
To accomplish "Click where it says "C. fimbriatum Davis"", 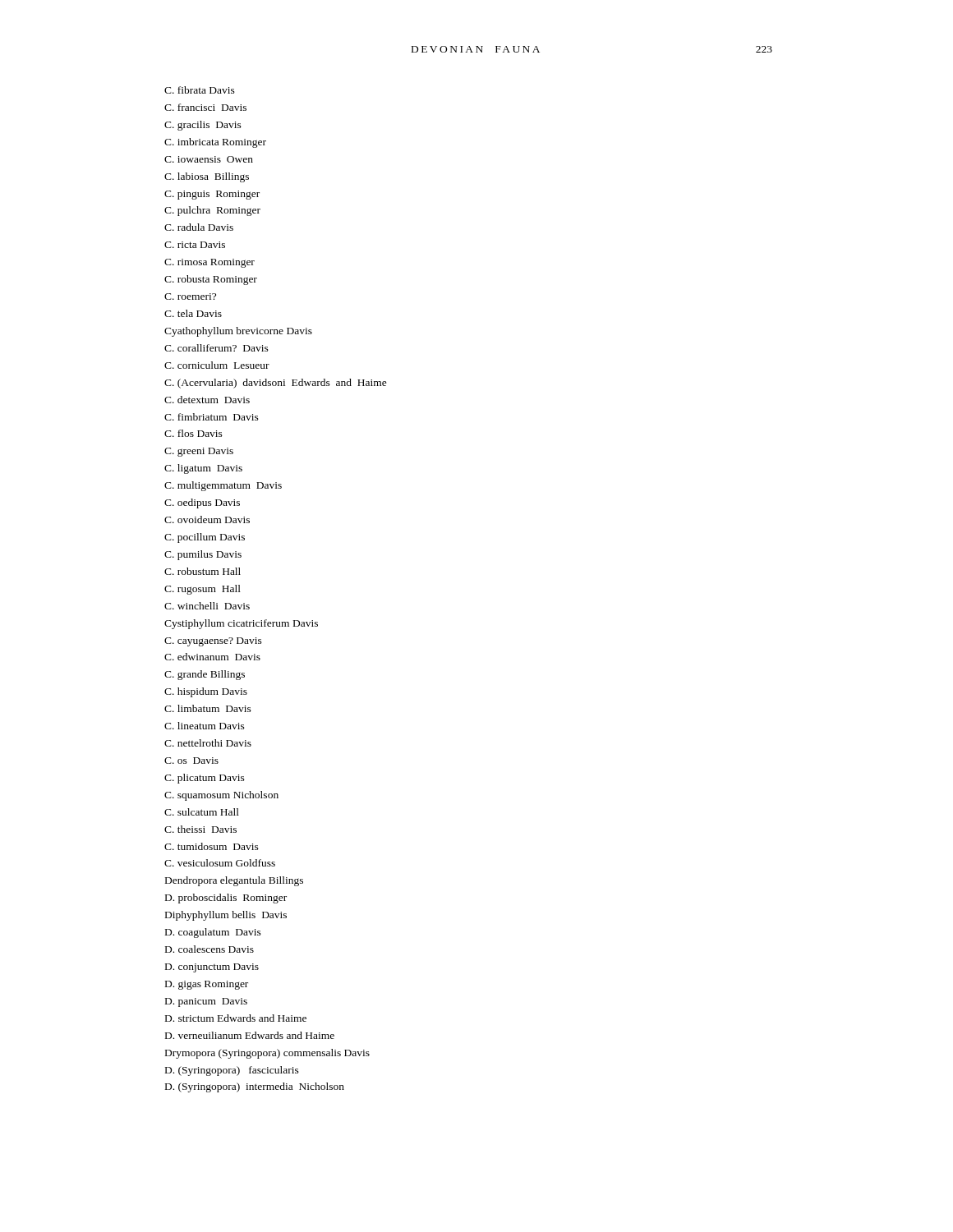I will click(x=211, y=416).
